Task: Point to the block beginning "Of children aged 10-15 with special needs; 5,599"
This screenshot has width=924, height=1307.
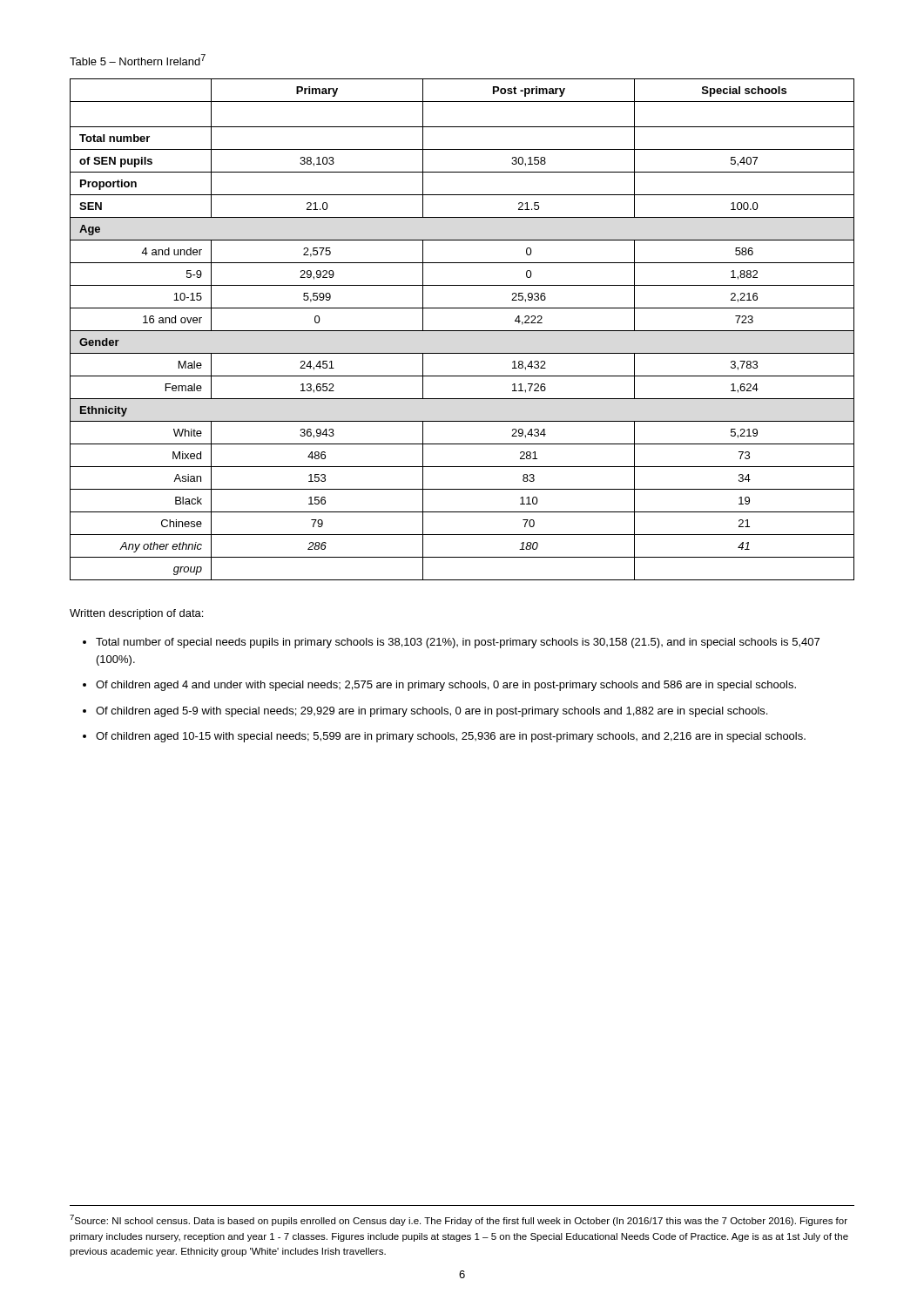Action: click(x=451, y=736)
